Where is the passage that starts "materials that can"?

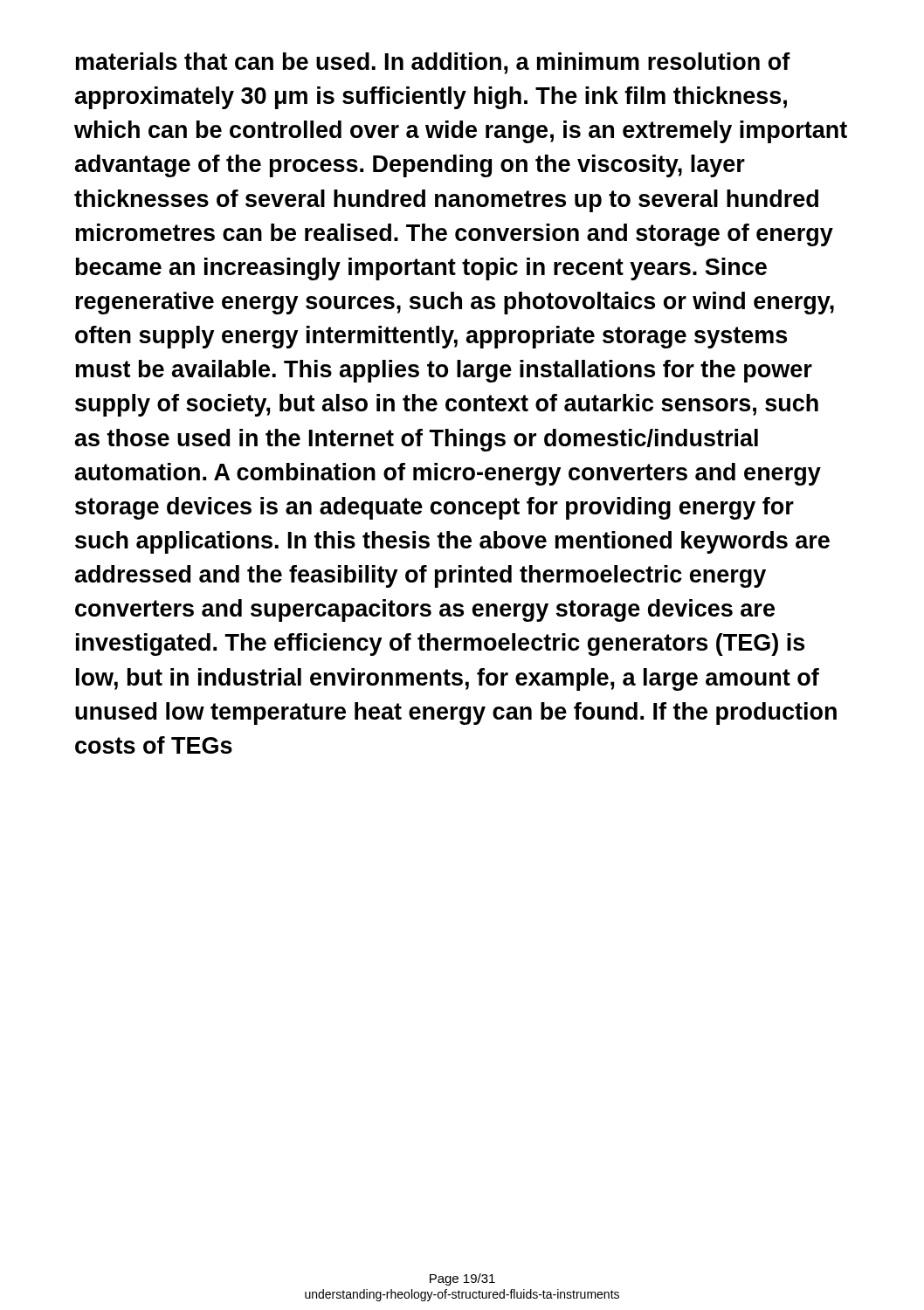coord(461,404)
